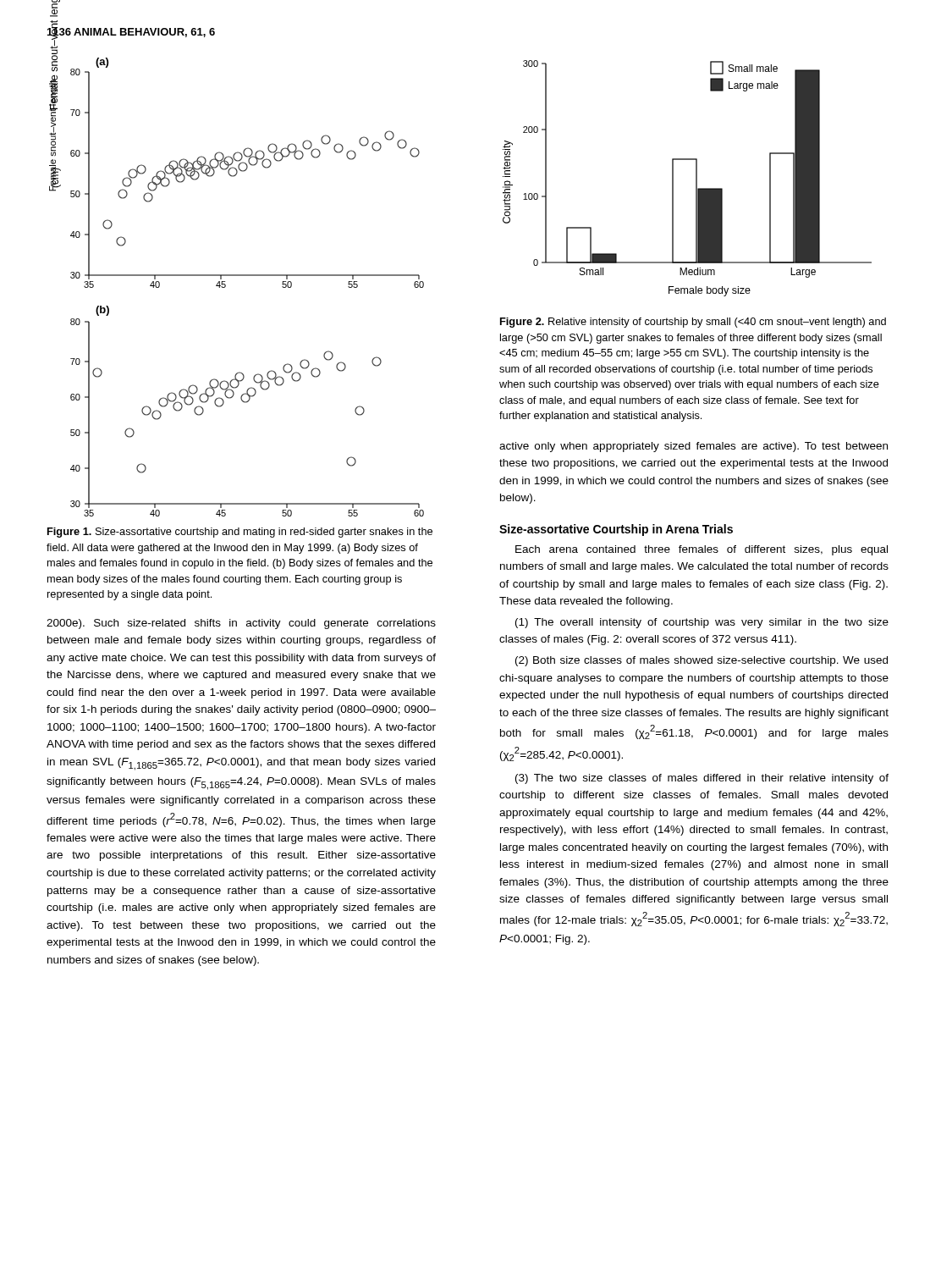This screenshot has height=1270, width=952.
Task: Select the element starting "Size-assortative Courtship in Arena Trials"
Action: [616, 529]
